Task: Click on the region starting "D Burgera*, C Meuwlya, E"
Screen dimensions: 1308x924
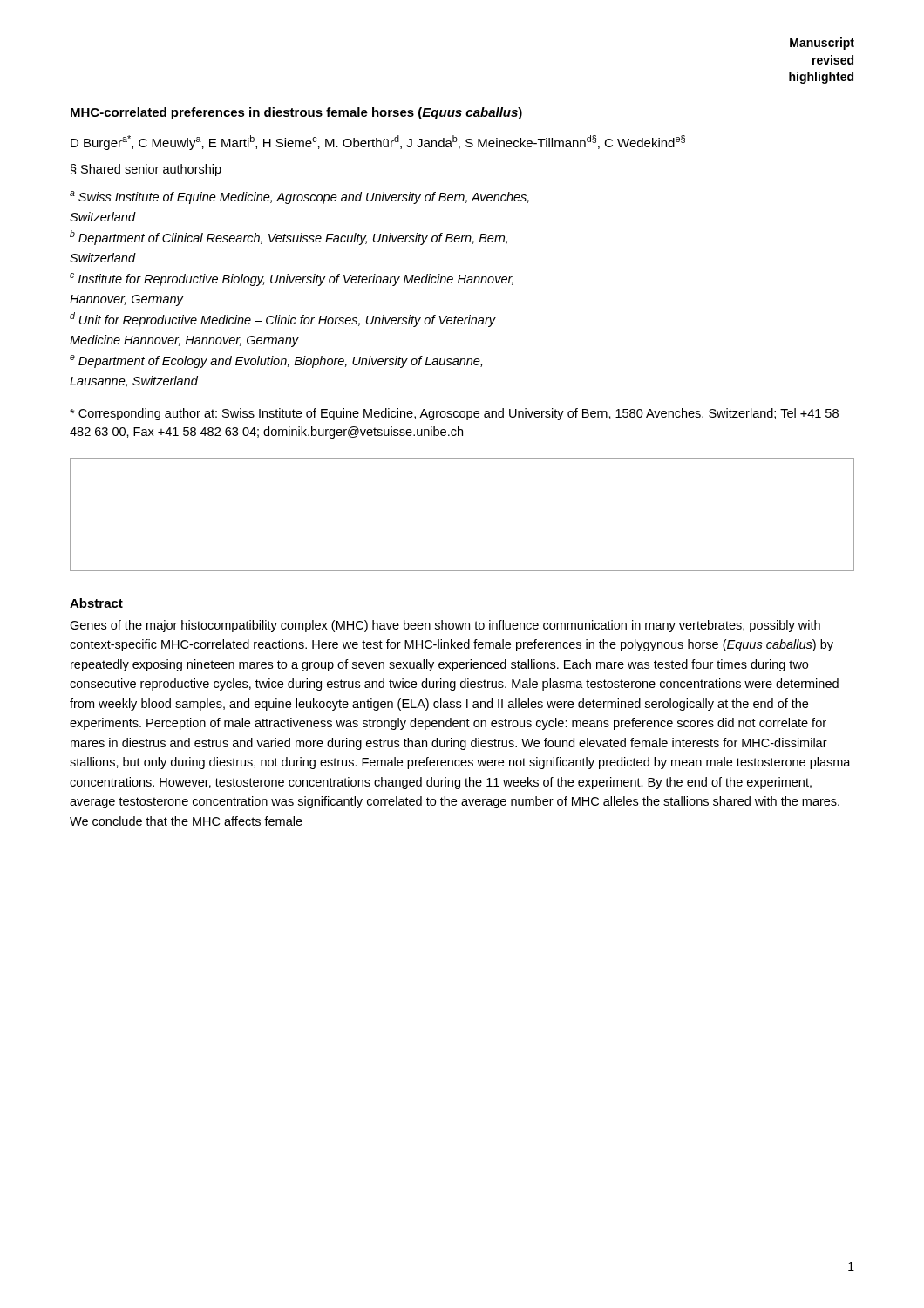Action: 378,142
